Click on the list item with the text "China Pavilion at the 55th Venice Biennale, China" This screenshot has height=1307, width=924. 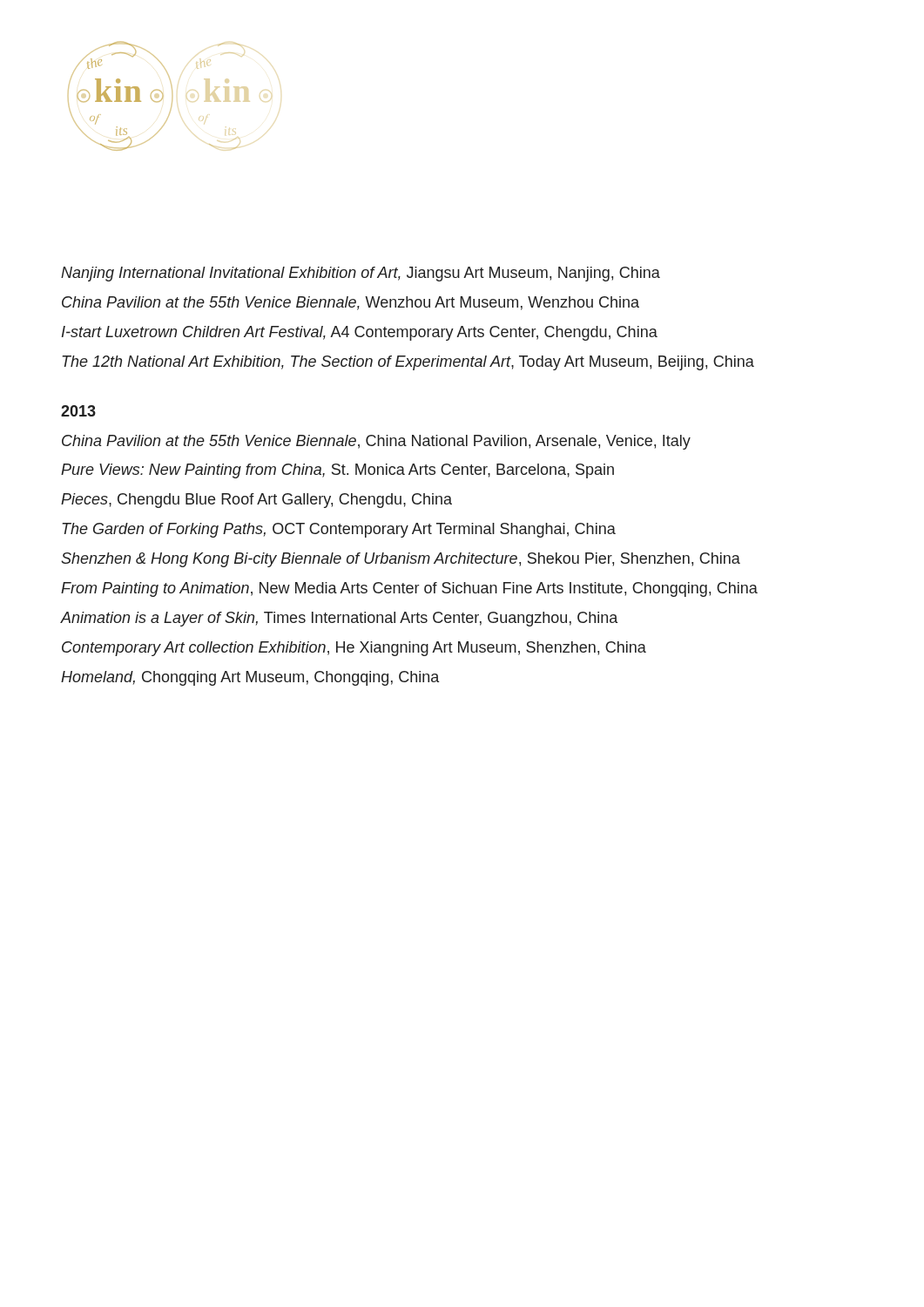[x=376, y=441]
